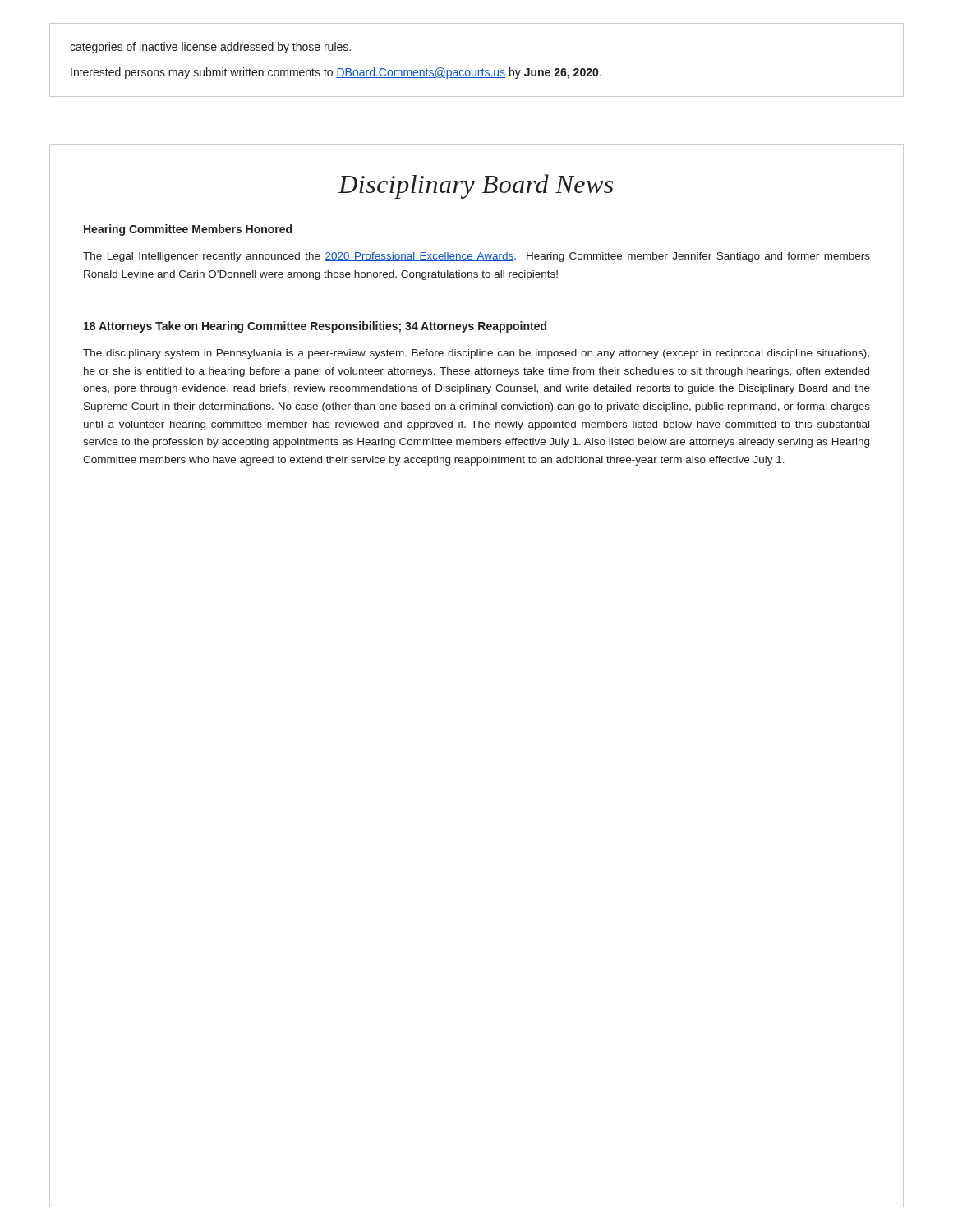Click on the text block that says "The Legal Intelligencer recently"

tap(476, 265)
